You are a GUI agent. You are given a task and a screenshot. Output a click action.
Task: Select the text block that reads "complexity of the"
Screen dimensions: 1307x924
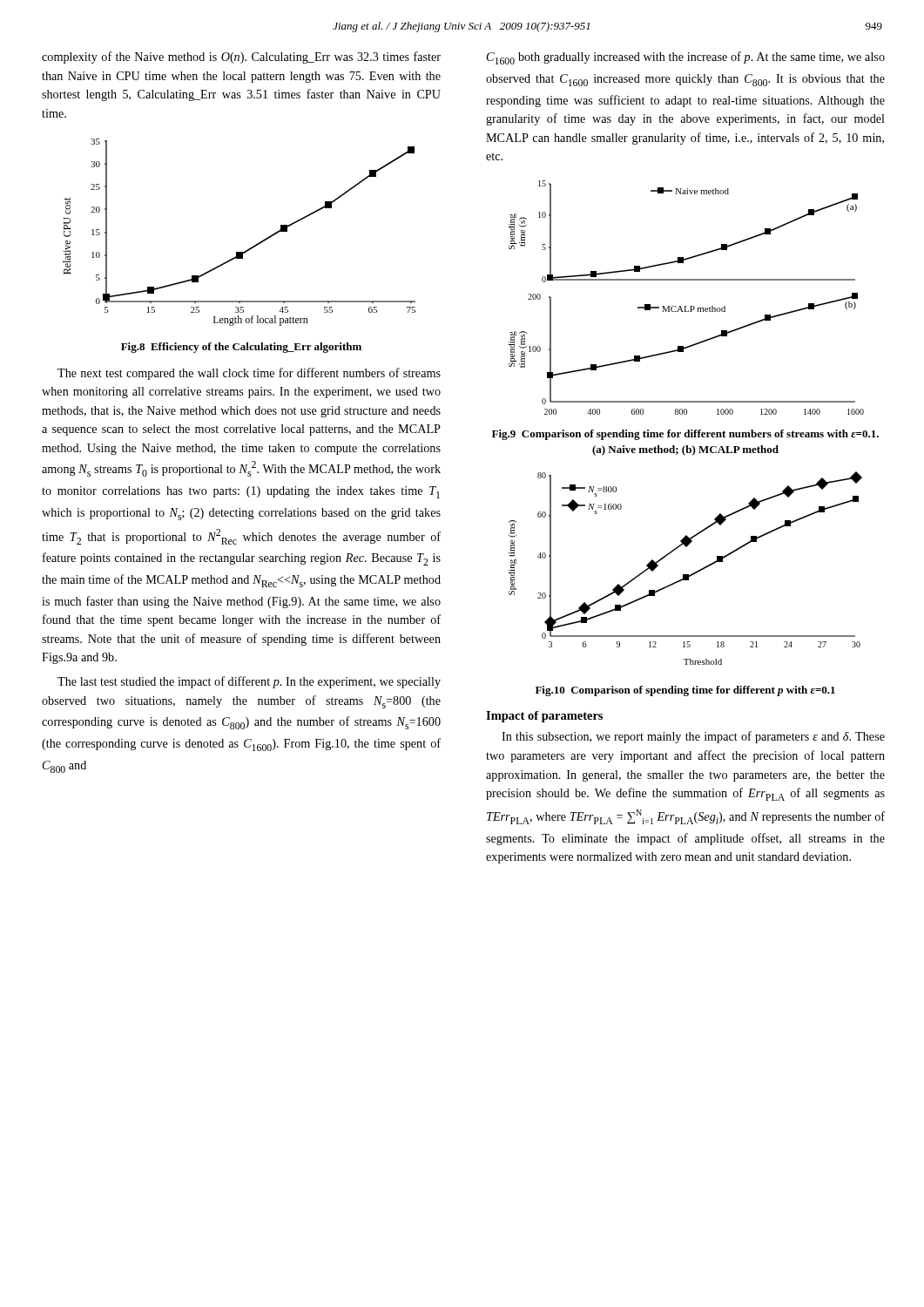point(241,86)
